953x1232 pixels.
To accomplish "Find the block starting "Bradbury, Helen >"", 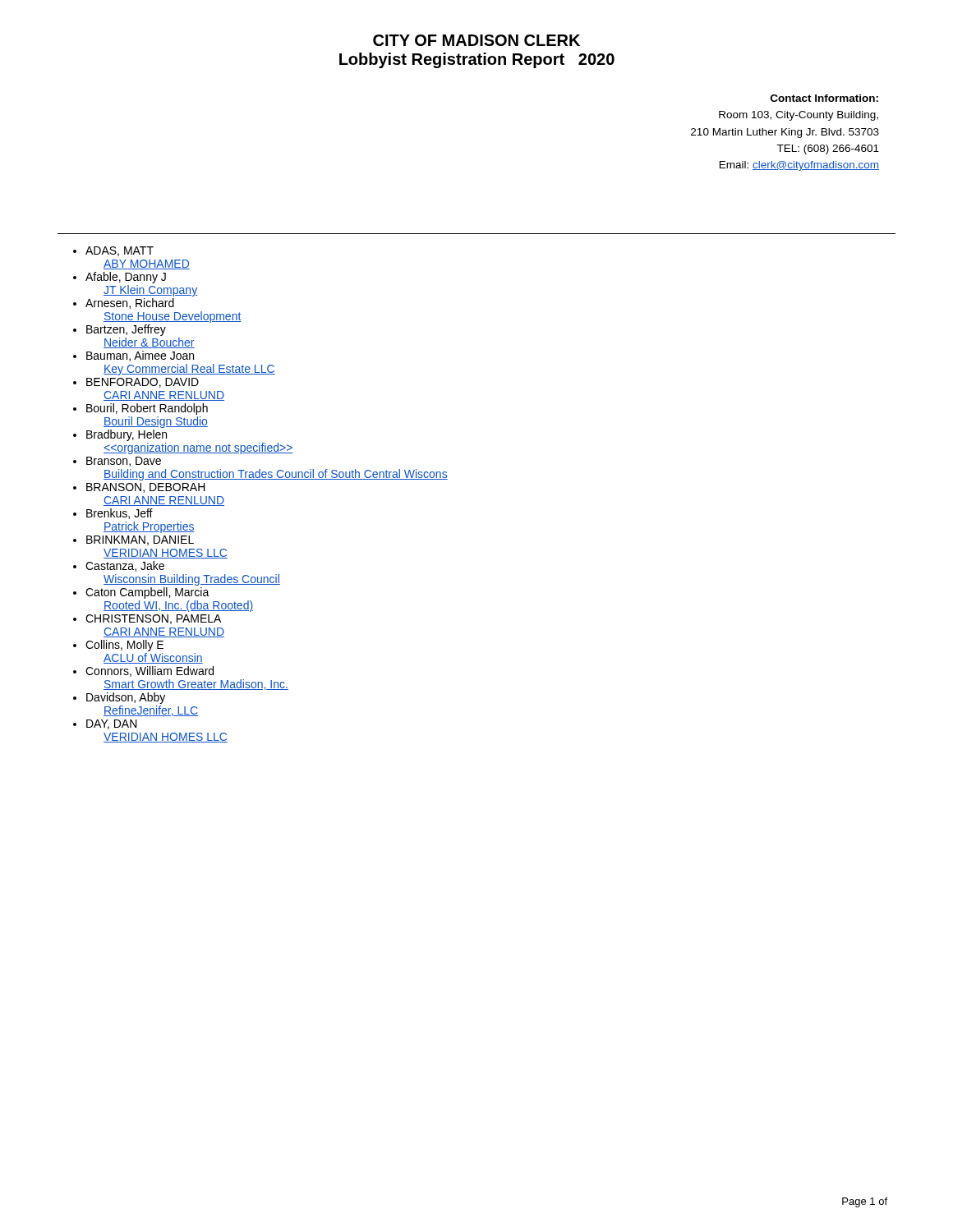I will point(127,435).
